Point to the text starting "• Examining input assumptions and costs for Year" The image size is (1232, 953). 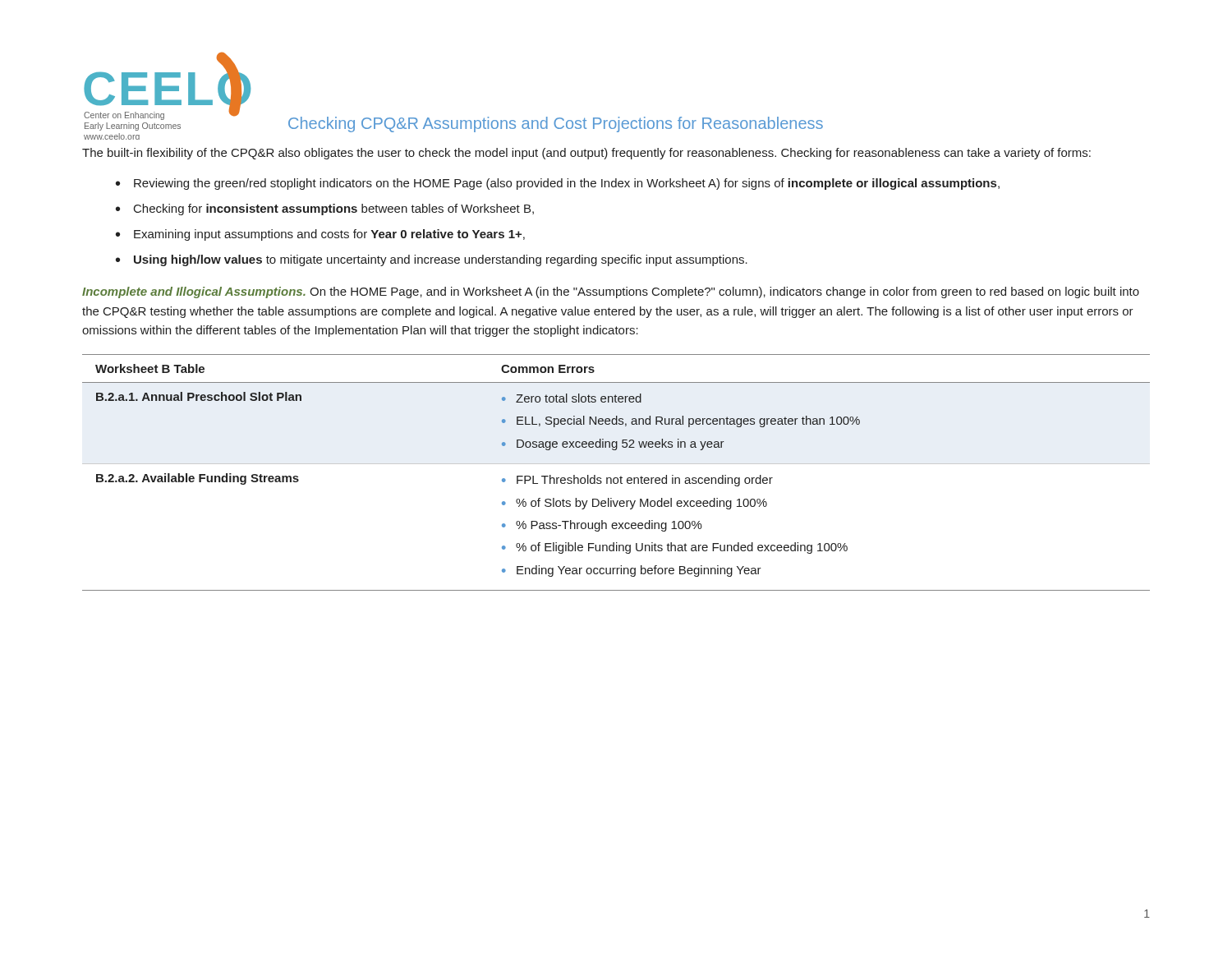tap(320, 235)
